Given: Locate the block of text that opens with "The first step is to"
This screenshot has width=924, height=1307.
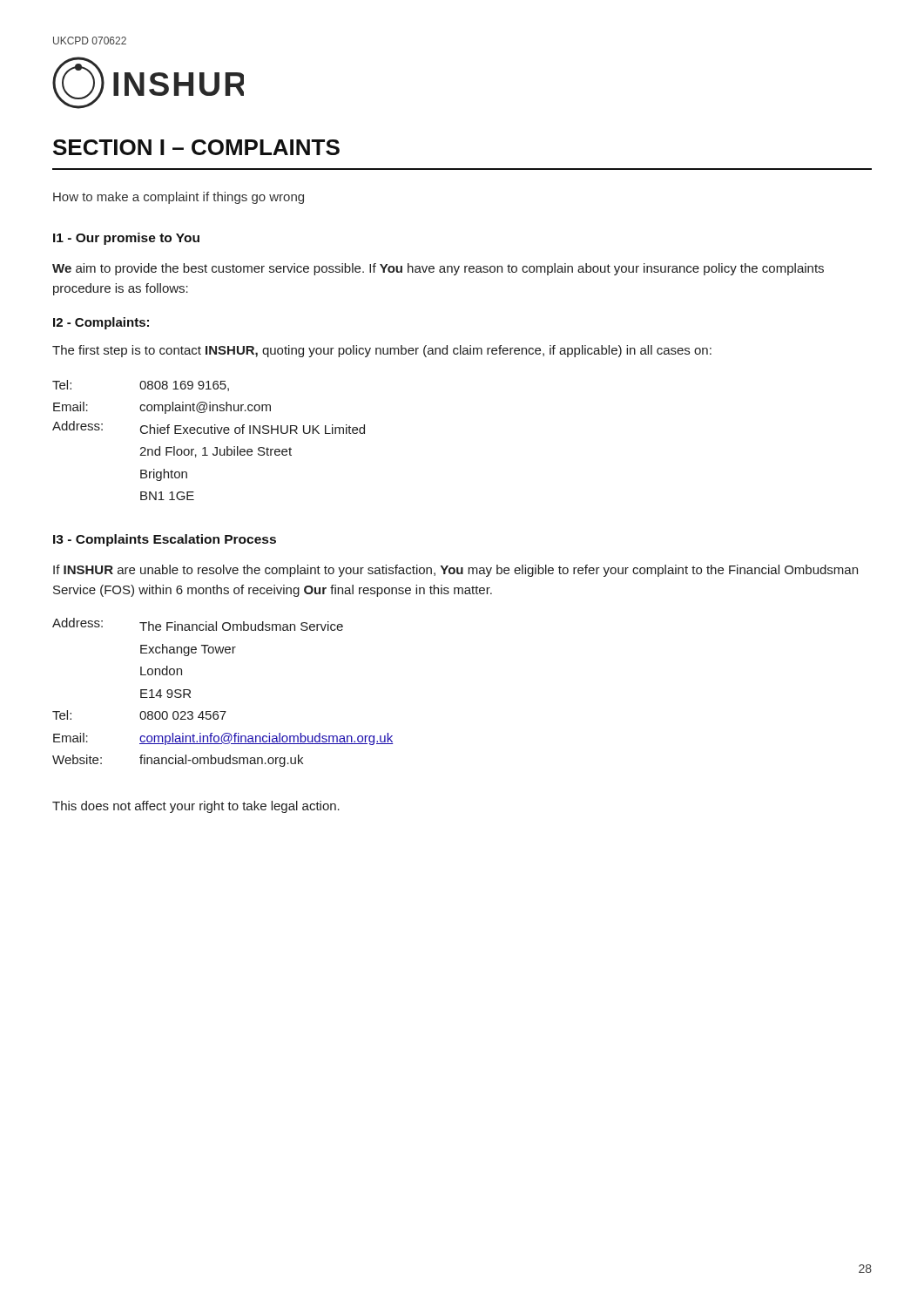Looking at the screenshot, I should (382, 349).
